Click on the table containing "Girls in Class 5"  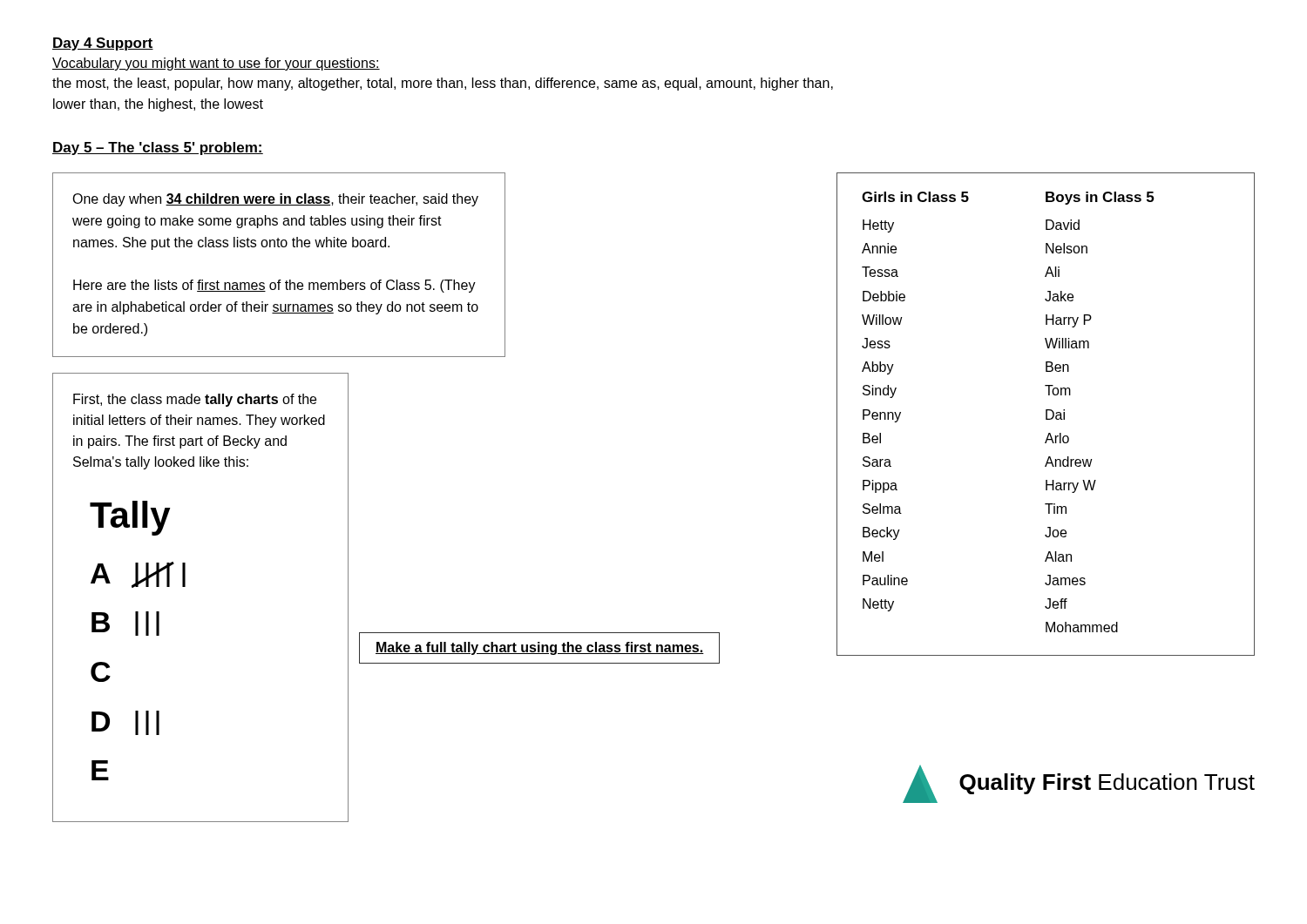(x=1046, y=414)
